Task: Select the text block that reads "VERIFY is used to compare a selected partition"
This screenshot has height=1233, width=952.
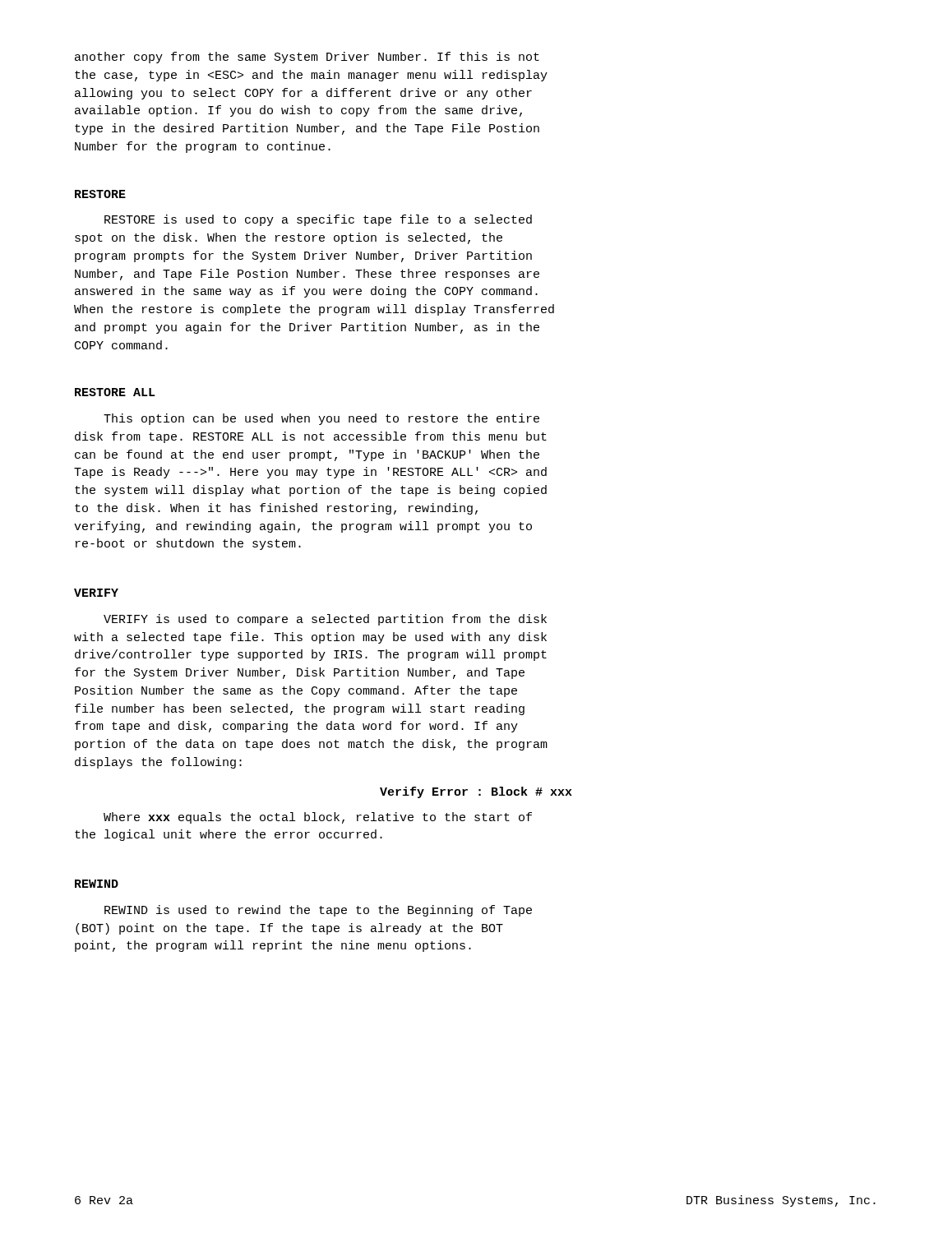Action: tap(311, 692)
